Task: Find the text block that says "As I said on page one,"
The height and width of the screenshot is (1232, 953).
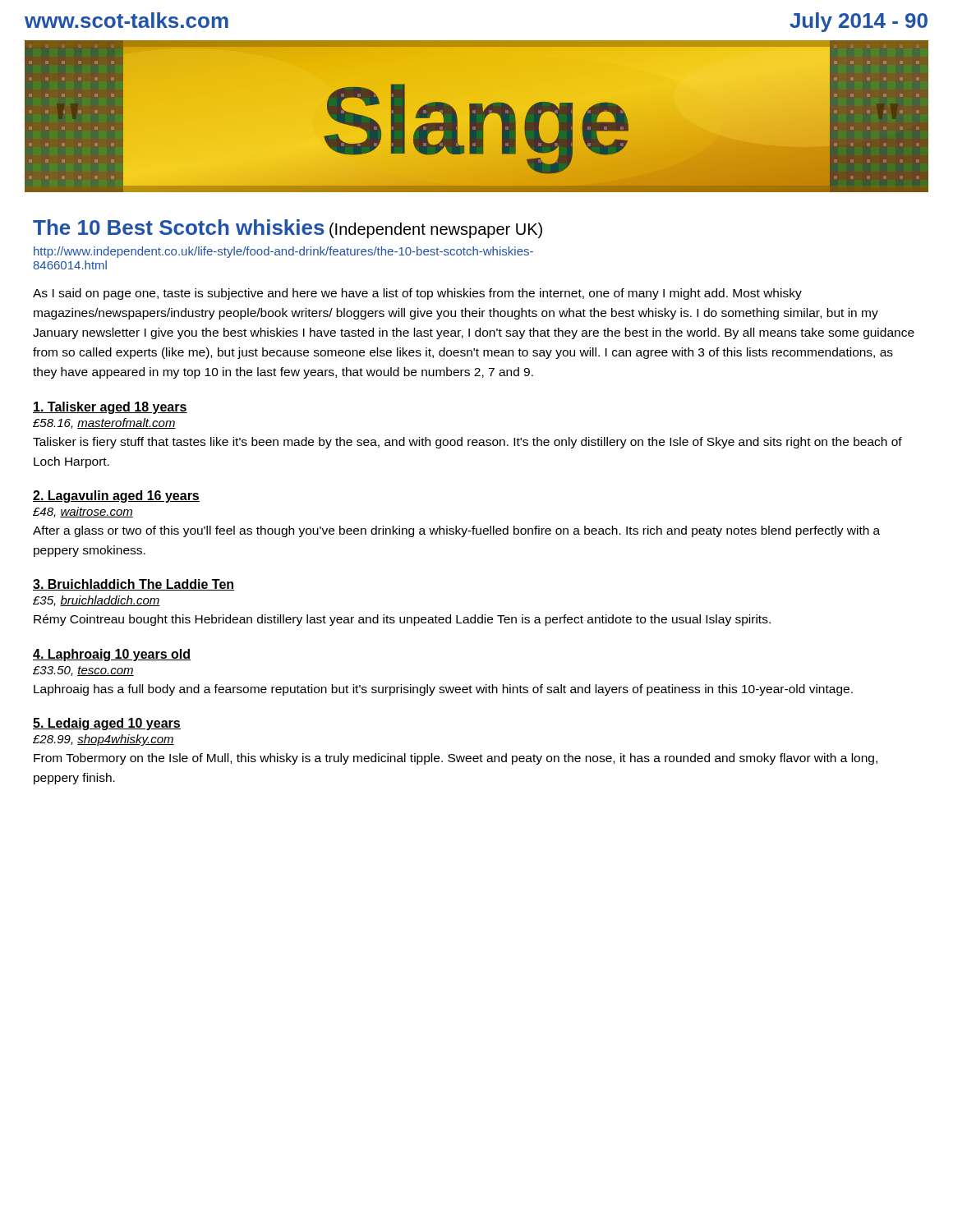Action: (x=474, y=332)
